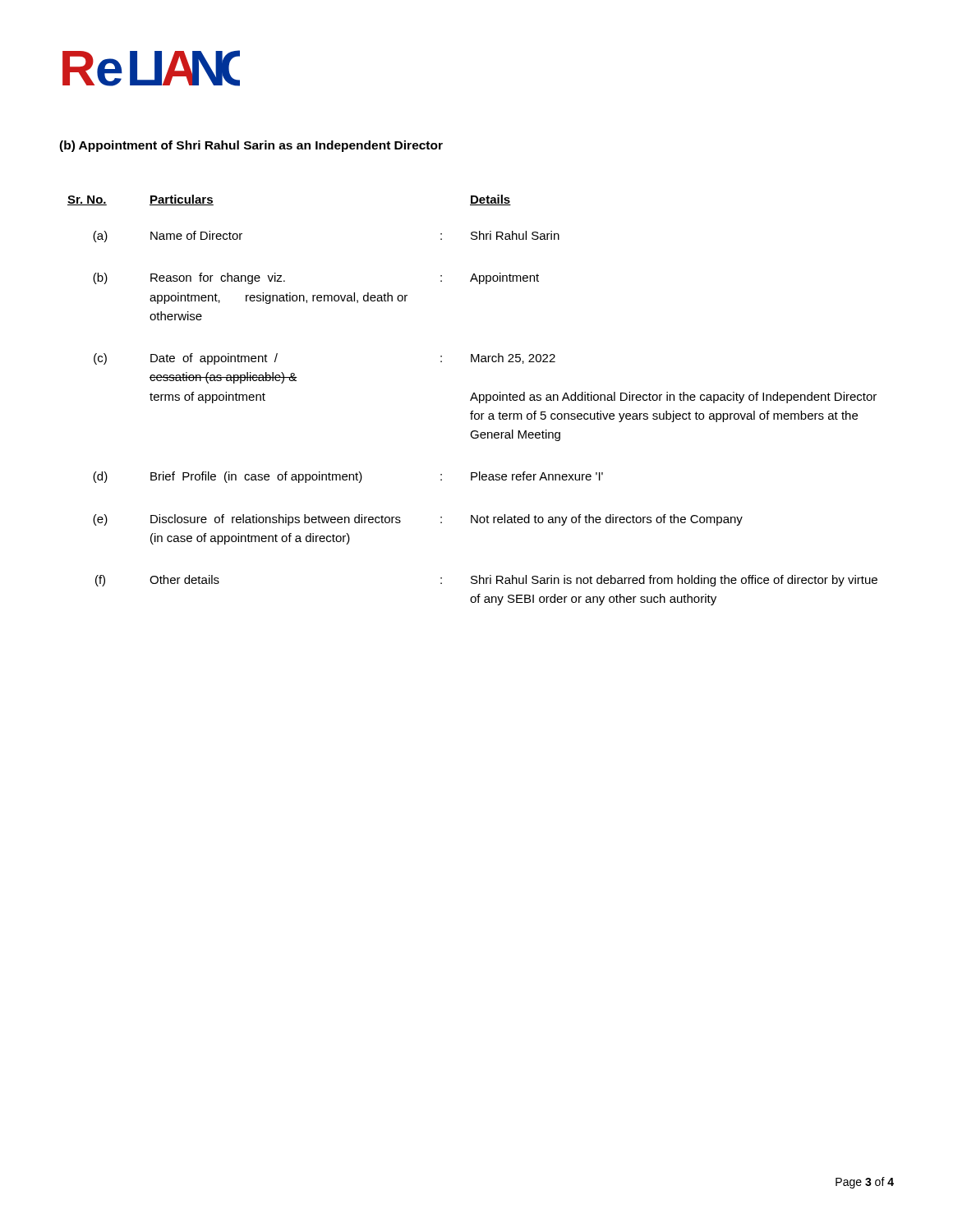
Task: Locate the element starting "(b) Appointment of Shri Rahul Sarin as"
Action: pos(251,146)
